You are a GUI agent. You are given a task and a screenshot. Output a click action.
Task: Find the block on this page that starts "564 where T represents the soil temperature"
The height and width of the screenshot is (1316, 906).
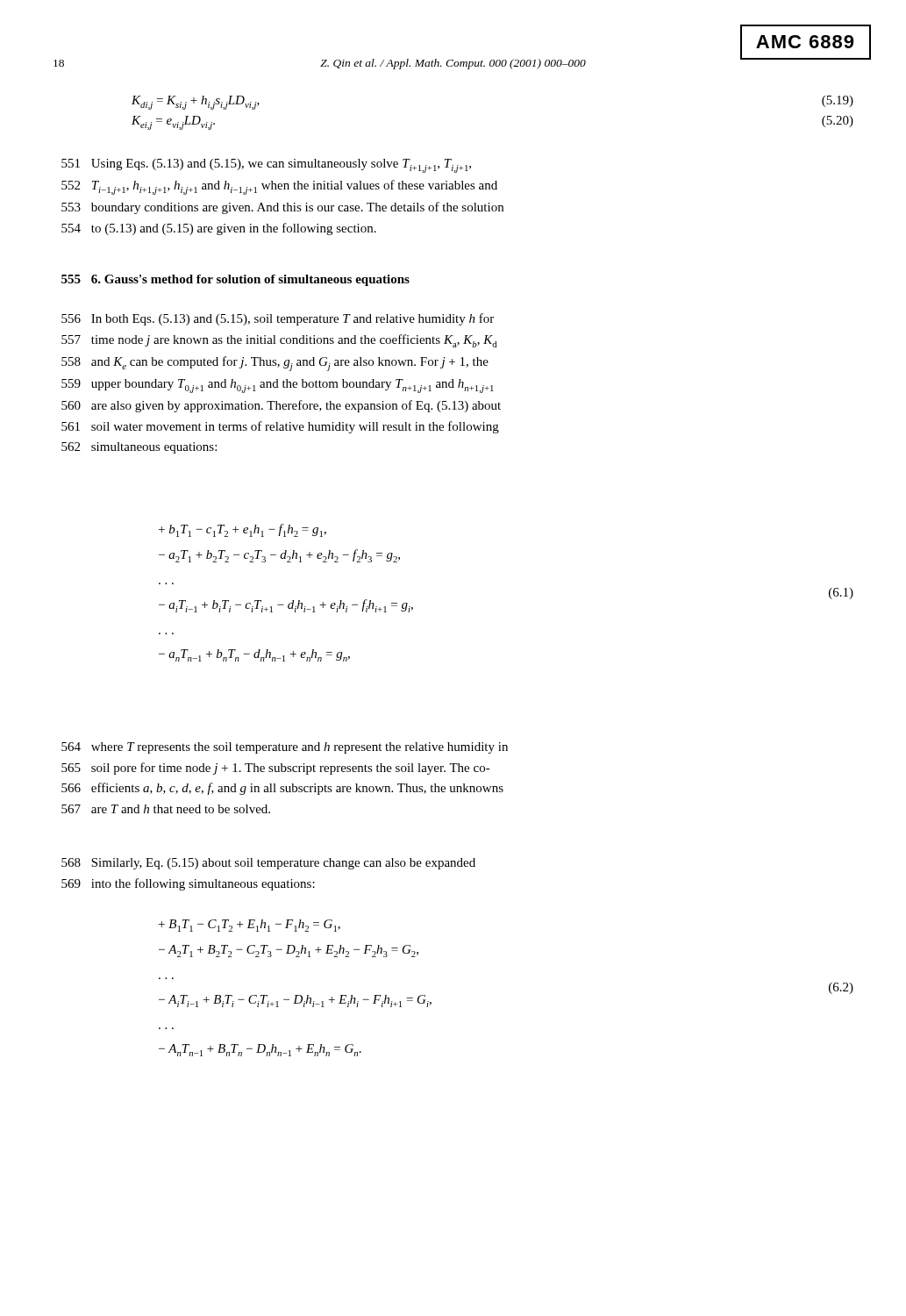click(280, 779)
